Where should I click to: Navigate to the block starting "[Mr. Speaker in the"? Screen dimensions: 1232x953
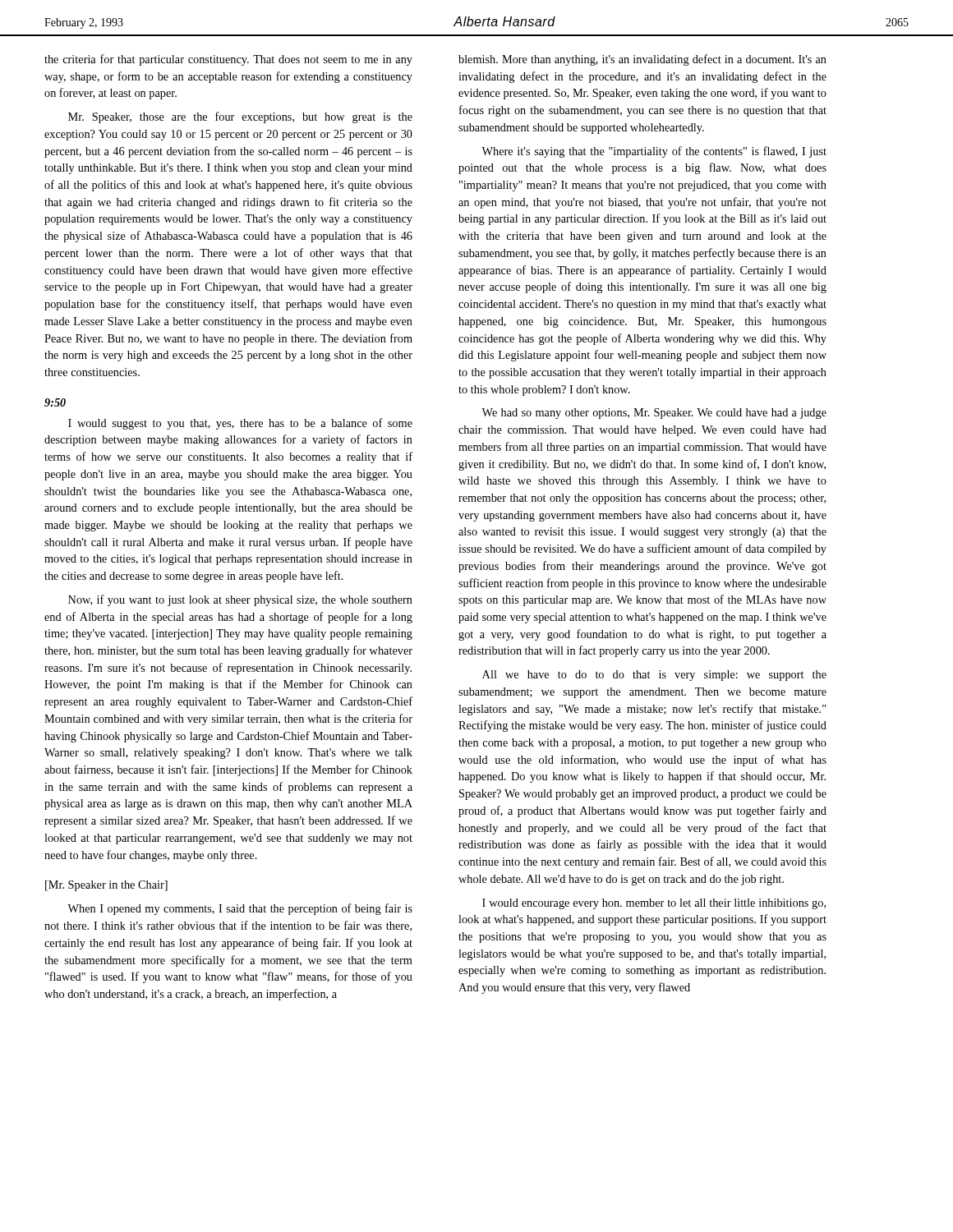[x=106, y=886]
